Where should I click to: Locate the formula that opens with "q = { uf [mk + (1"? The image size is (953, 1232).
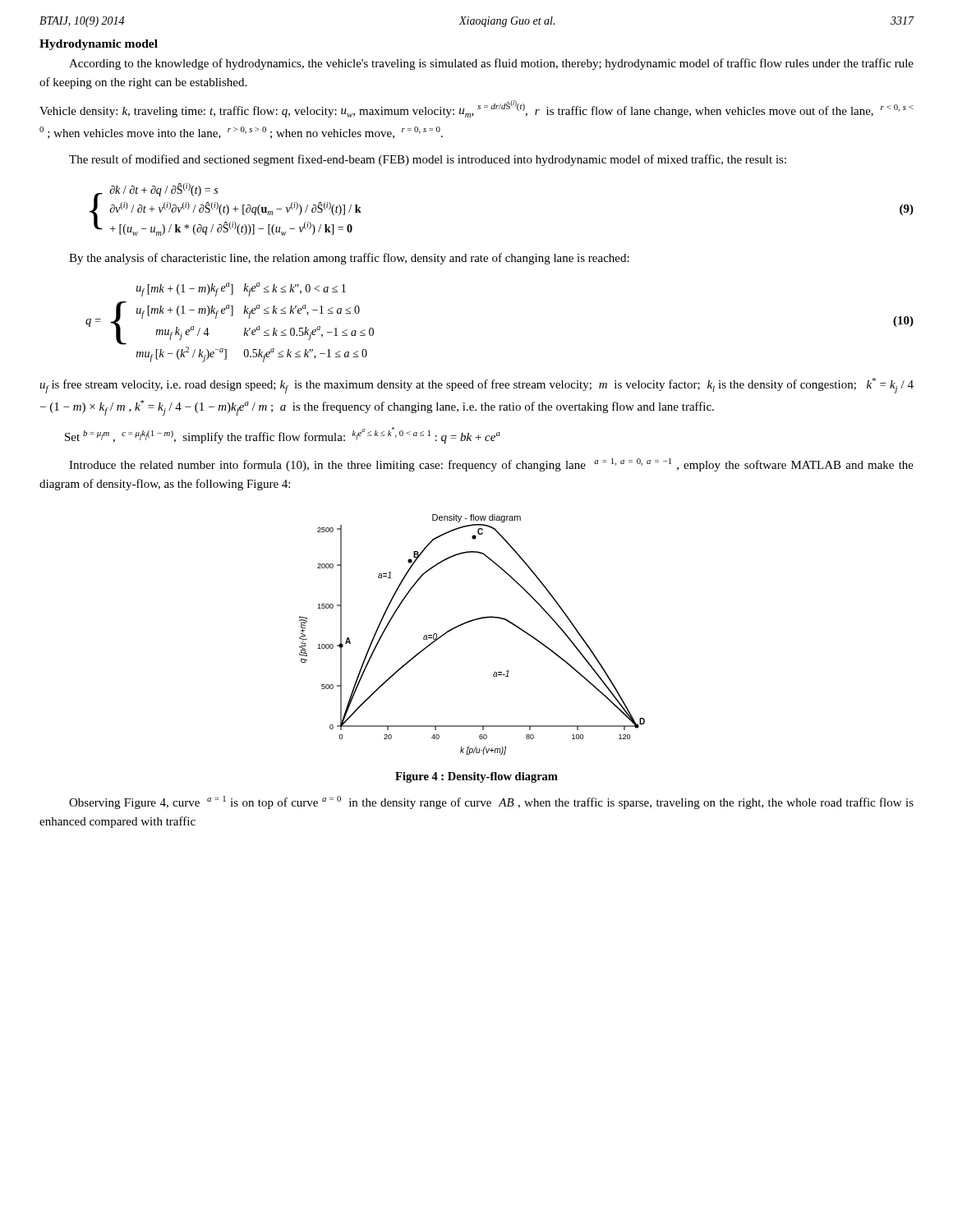(x=241, y=290)
